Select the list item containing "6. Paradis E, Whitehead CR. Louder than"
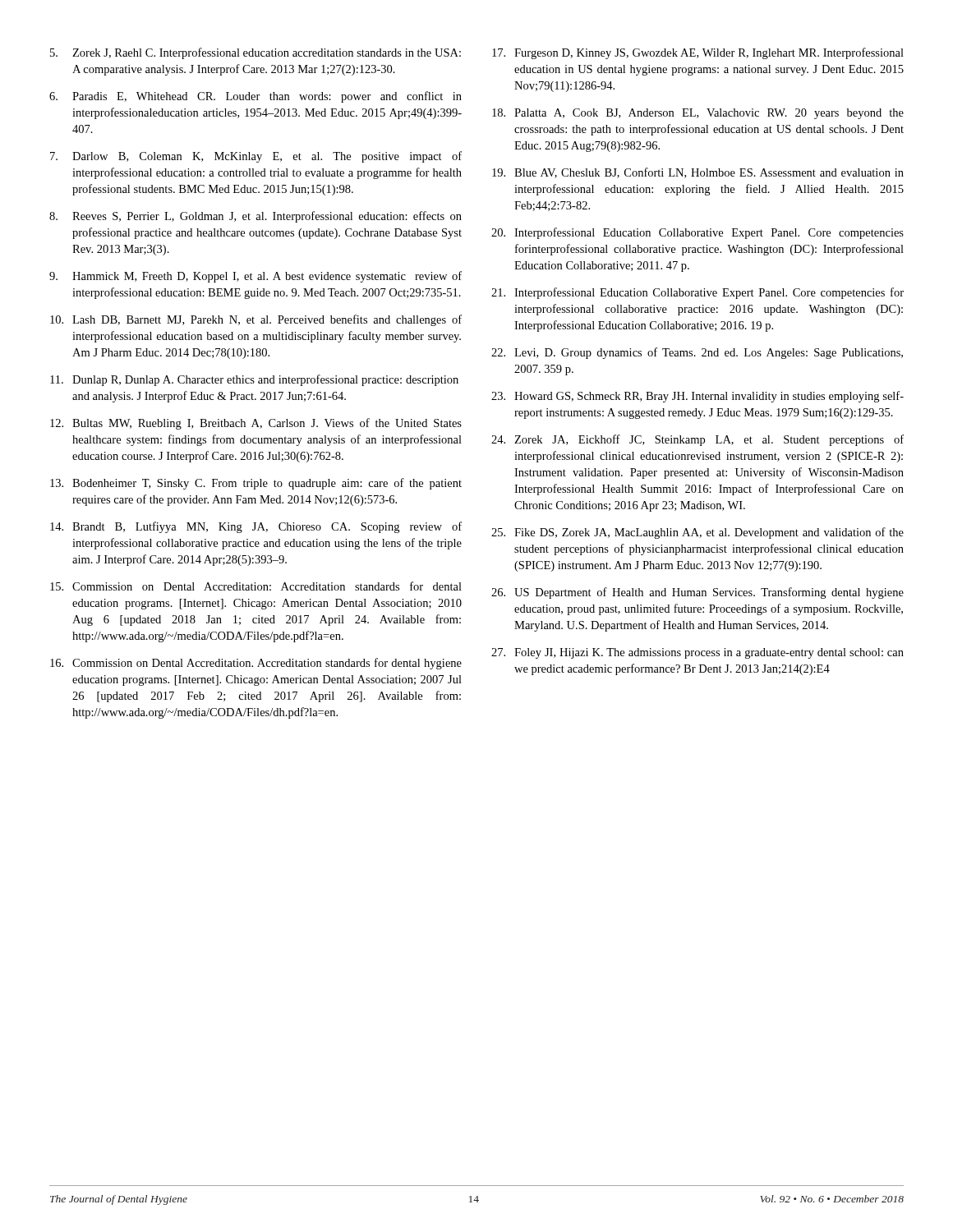 click(x=255, y=112)
